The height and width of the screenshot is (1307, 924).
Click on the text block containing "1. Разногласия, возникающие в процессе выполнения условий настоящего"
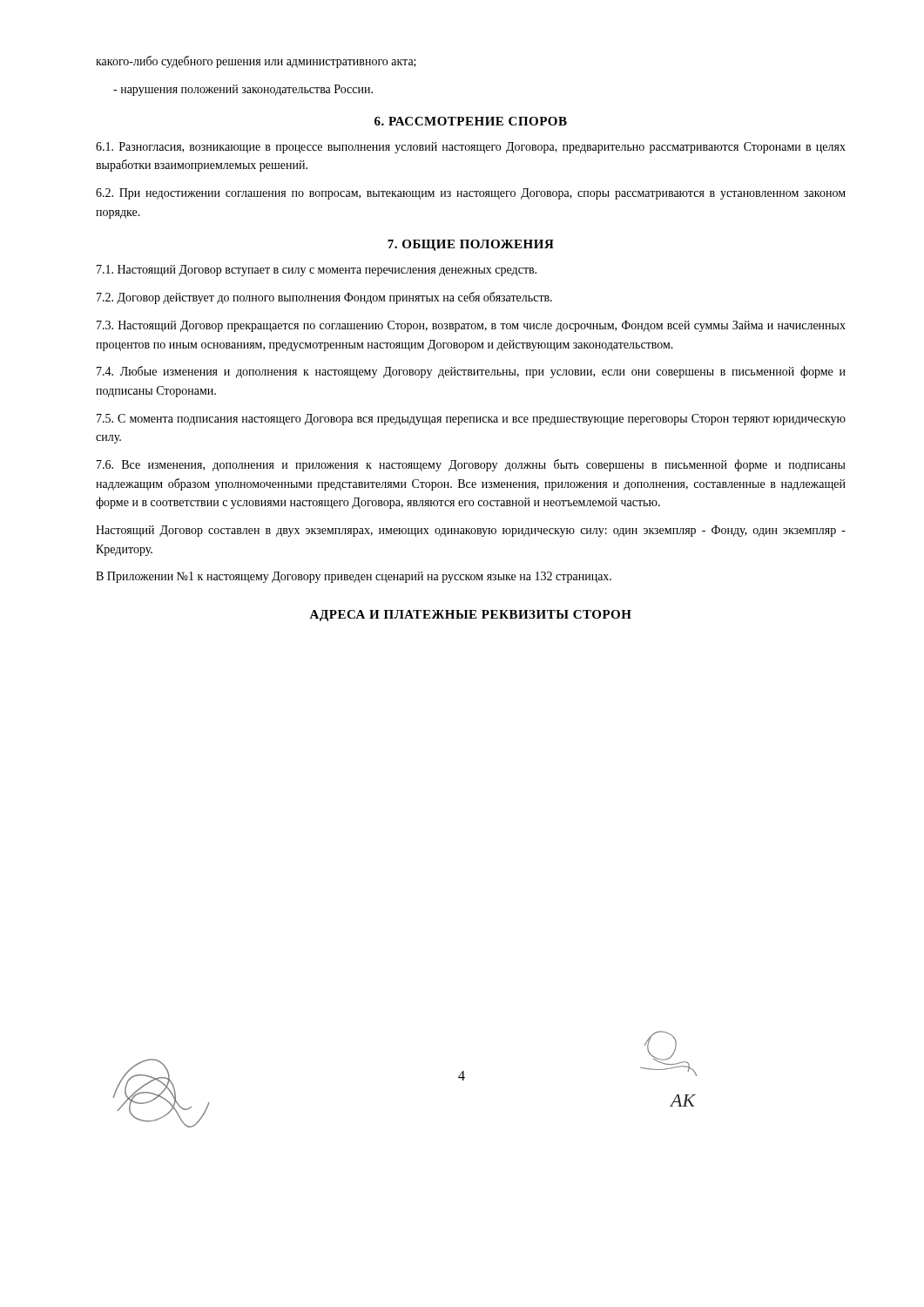pyautogui.click(x=471, y=156)
